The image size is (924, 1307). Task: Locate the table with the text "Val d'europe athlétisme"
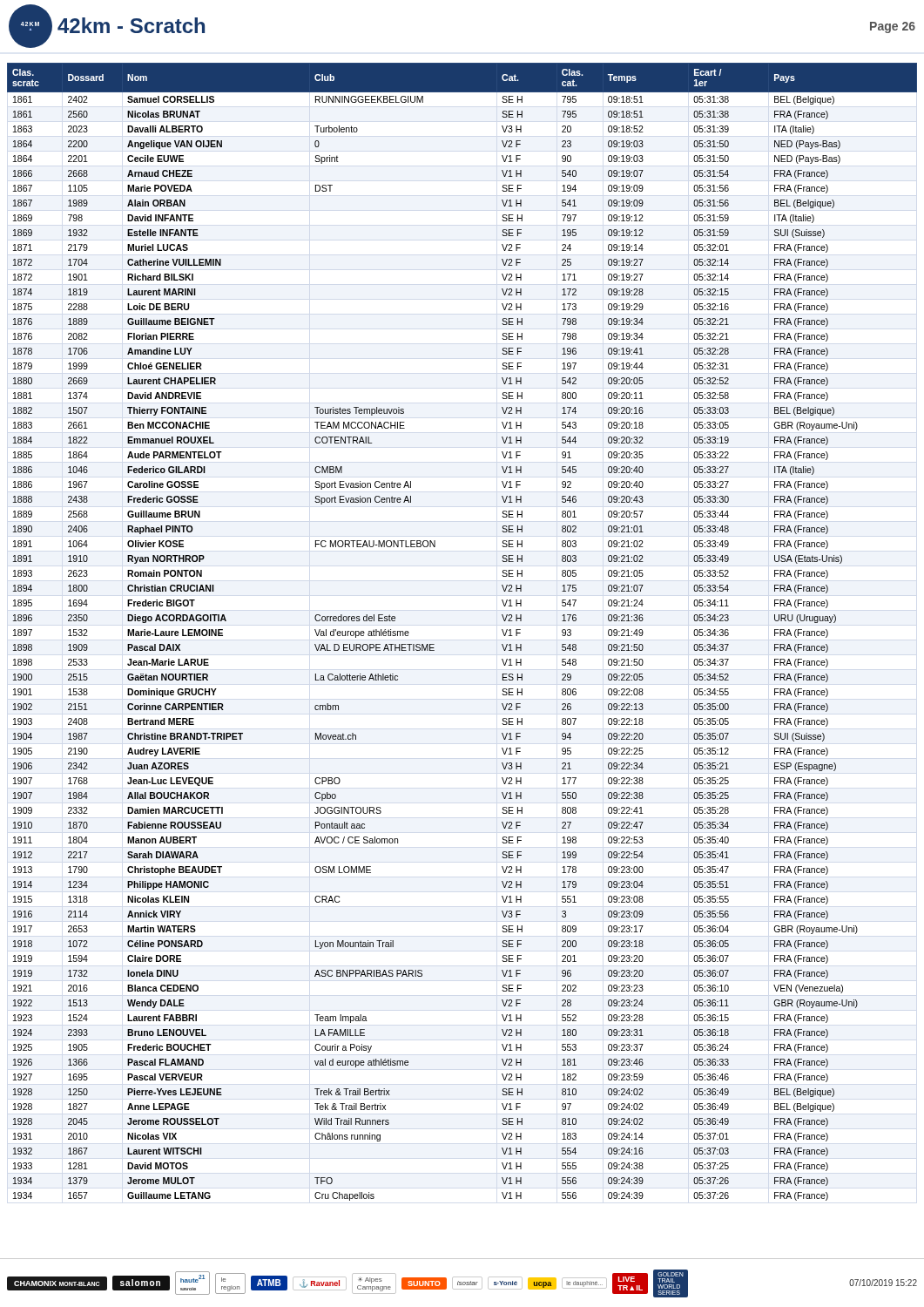click(x=462, y=658)
